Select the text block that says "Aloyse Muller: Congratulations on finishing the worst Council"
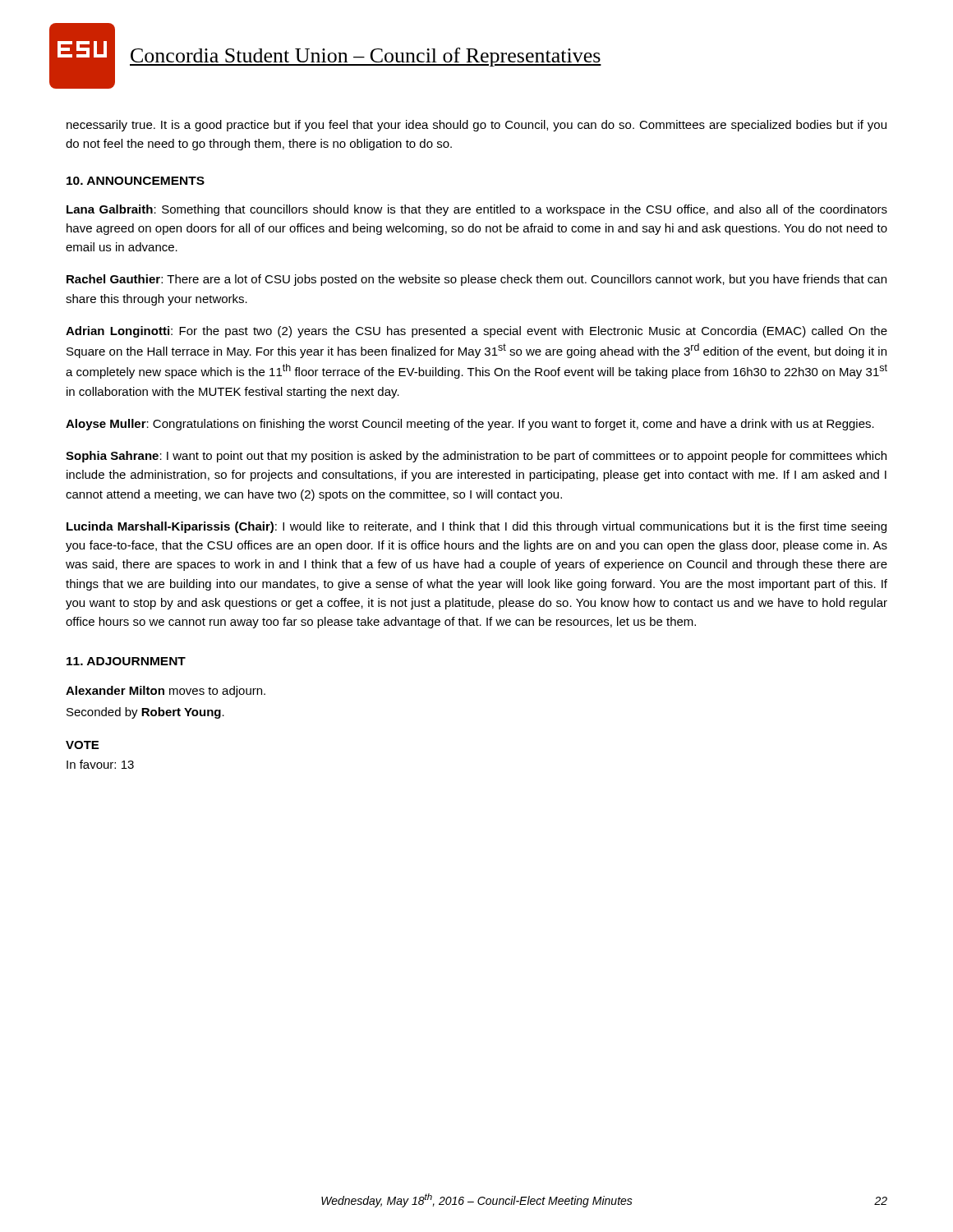Image resolution: width=953 pixels, height=1232 pixels. point(470,423)
